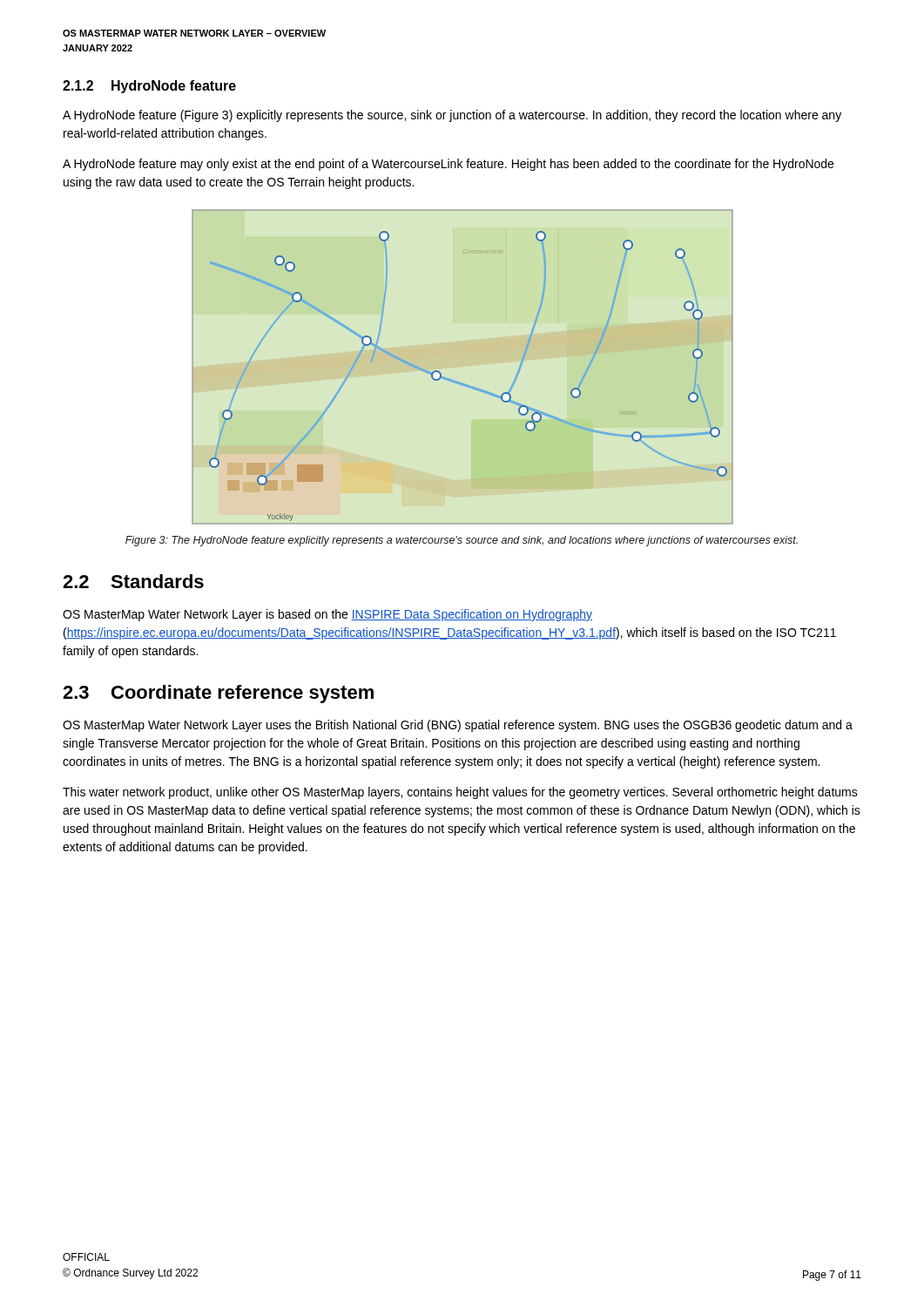Locate a map
The height and width of the screenshot is (1307, 924).
[x=462, y=368]
